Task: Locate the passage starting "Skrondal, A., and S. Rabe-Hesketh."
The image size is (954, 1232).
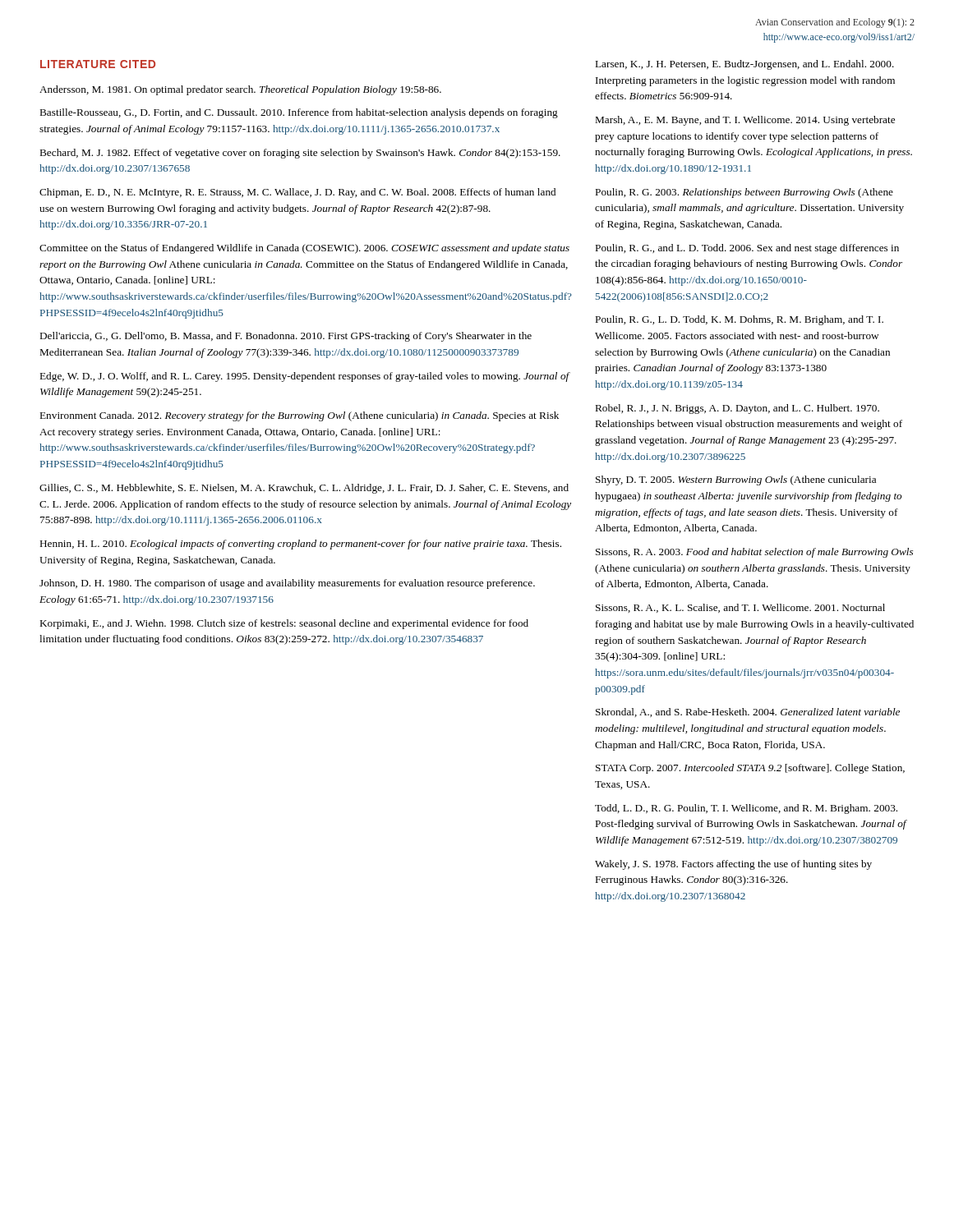Action: [x=748, y=728]
